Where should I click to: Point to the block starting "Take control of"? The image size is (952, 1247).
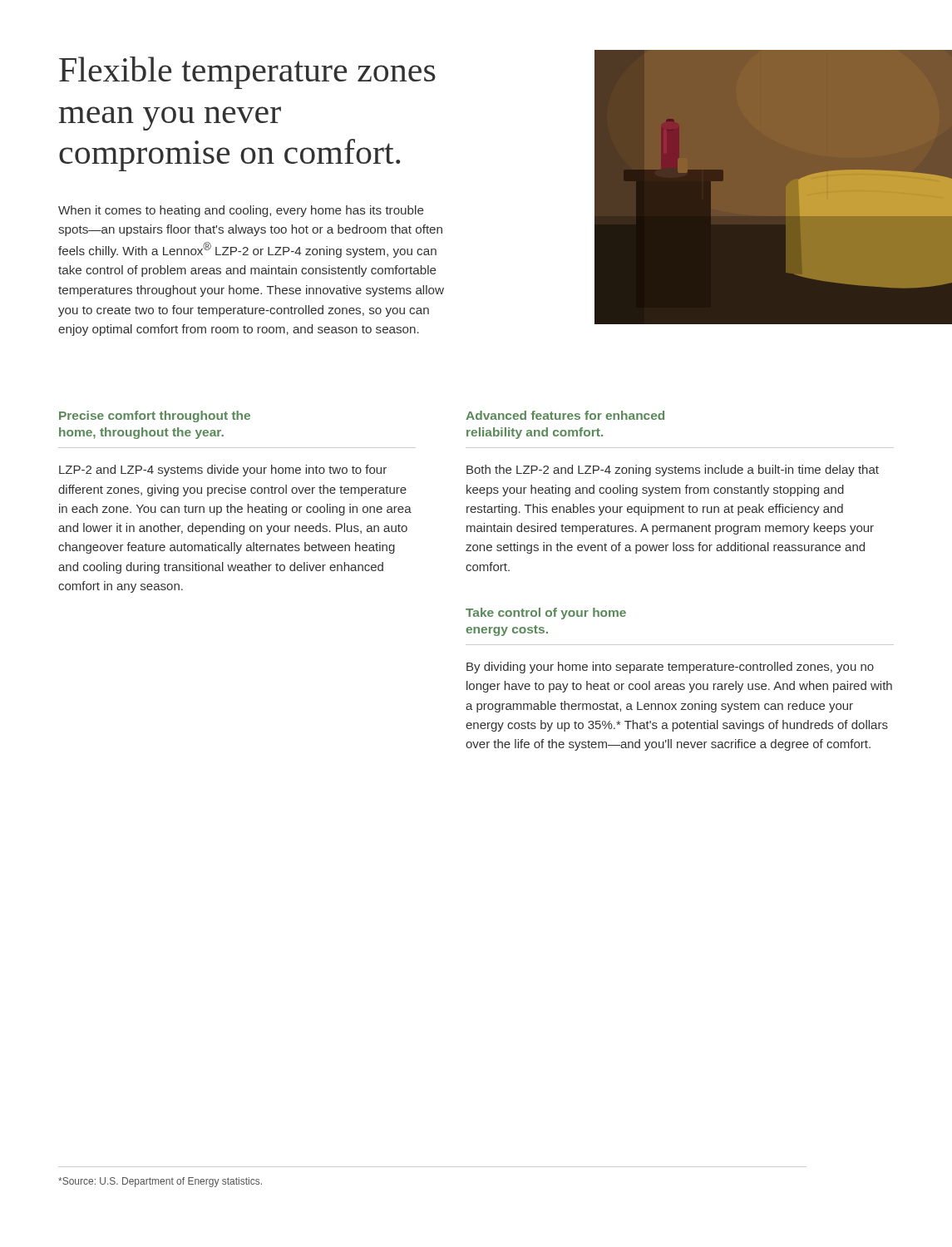[x=546, y=614]
